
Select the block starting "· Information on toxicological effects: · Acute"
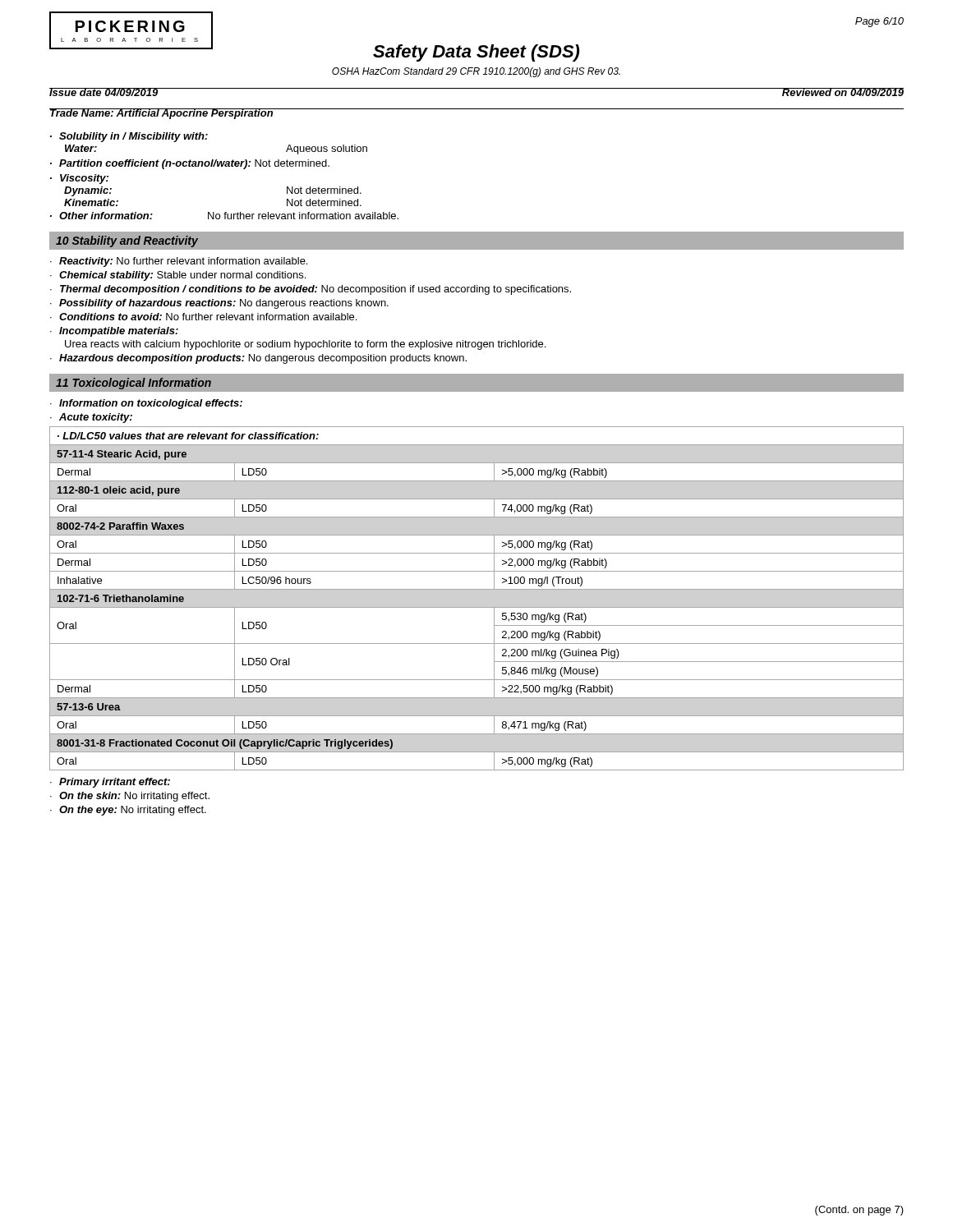tap(146, 404)
